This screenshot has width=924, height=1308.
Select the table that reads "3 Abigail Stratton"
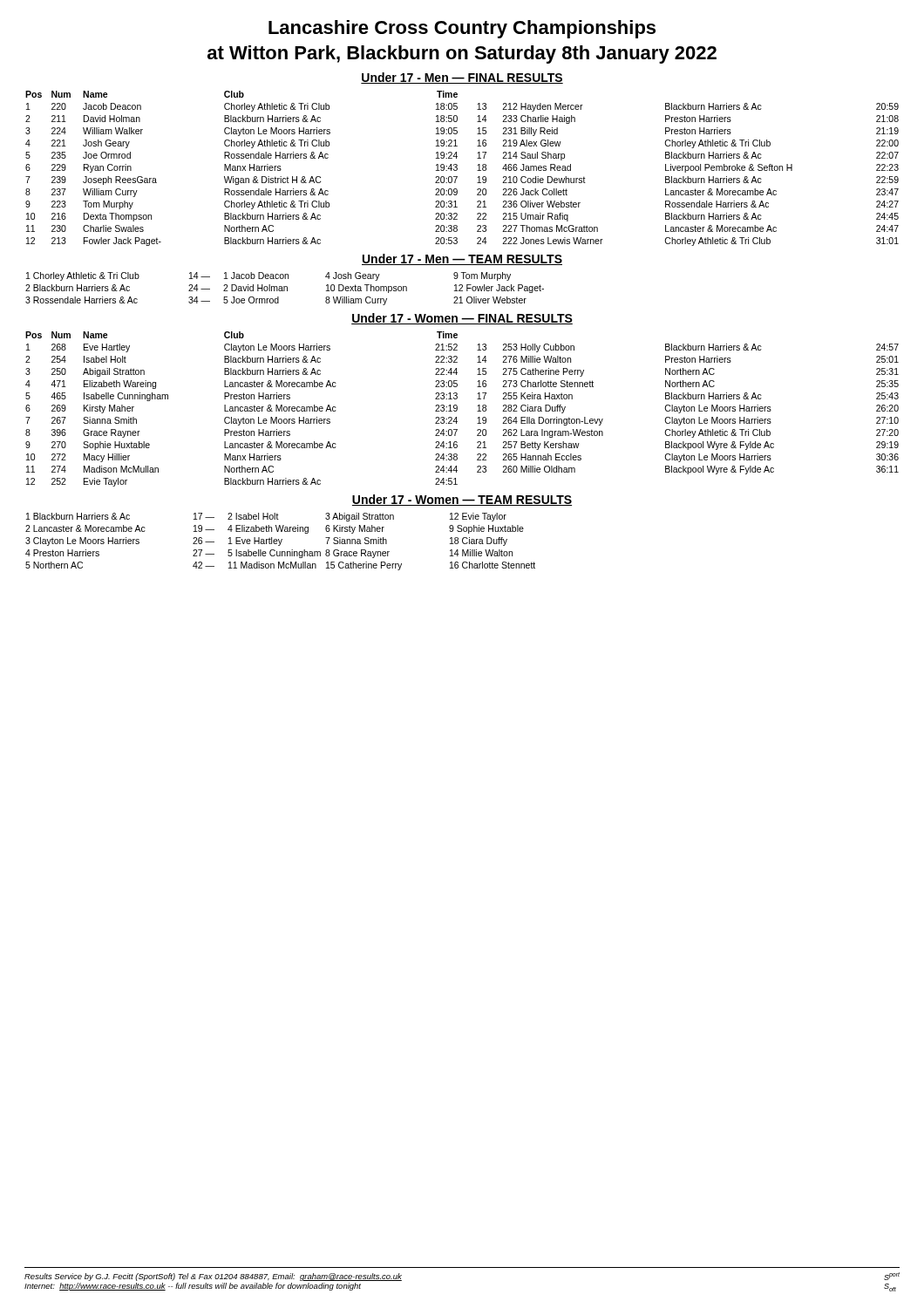coord(462,541)
